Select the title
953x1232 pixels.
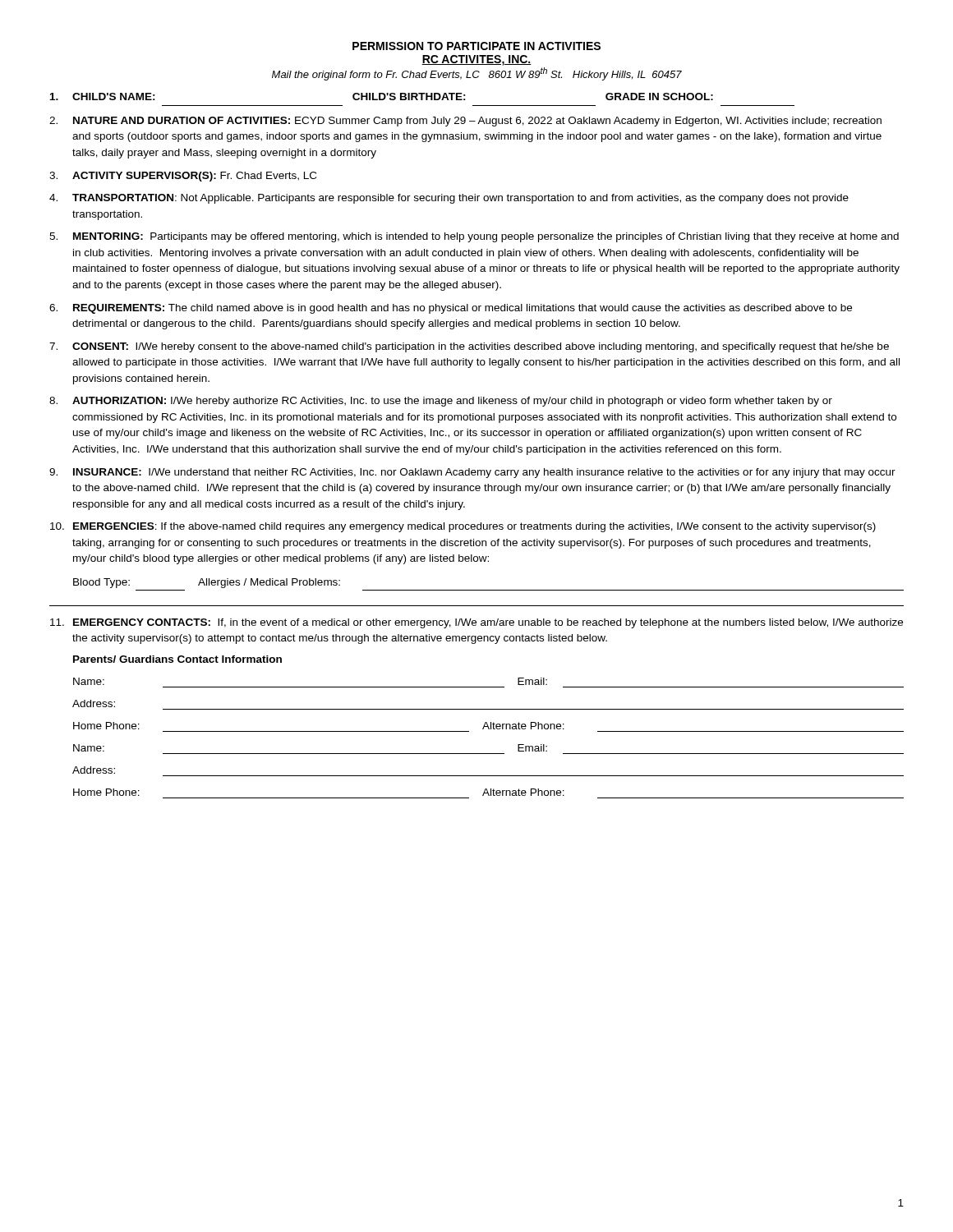click(476, 60)
